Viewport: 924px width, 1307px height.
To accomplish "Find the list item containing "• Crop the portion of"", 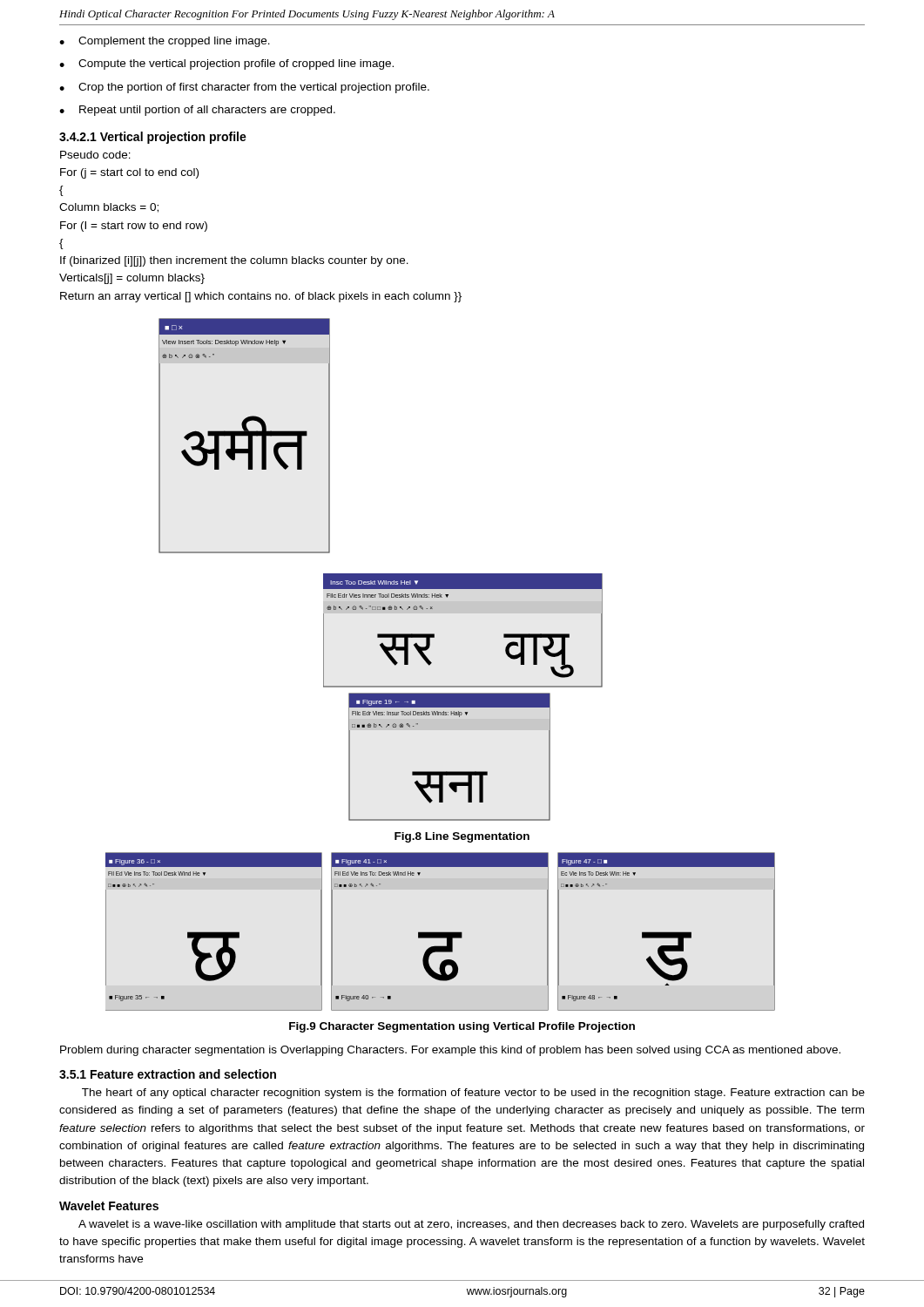I will [245, 89].
